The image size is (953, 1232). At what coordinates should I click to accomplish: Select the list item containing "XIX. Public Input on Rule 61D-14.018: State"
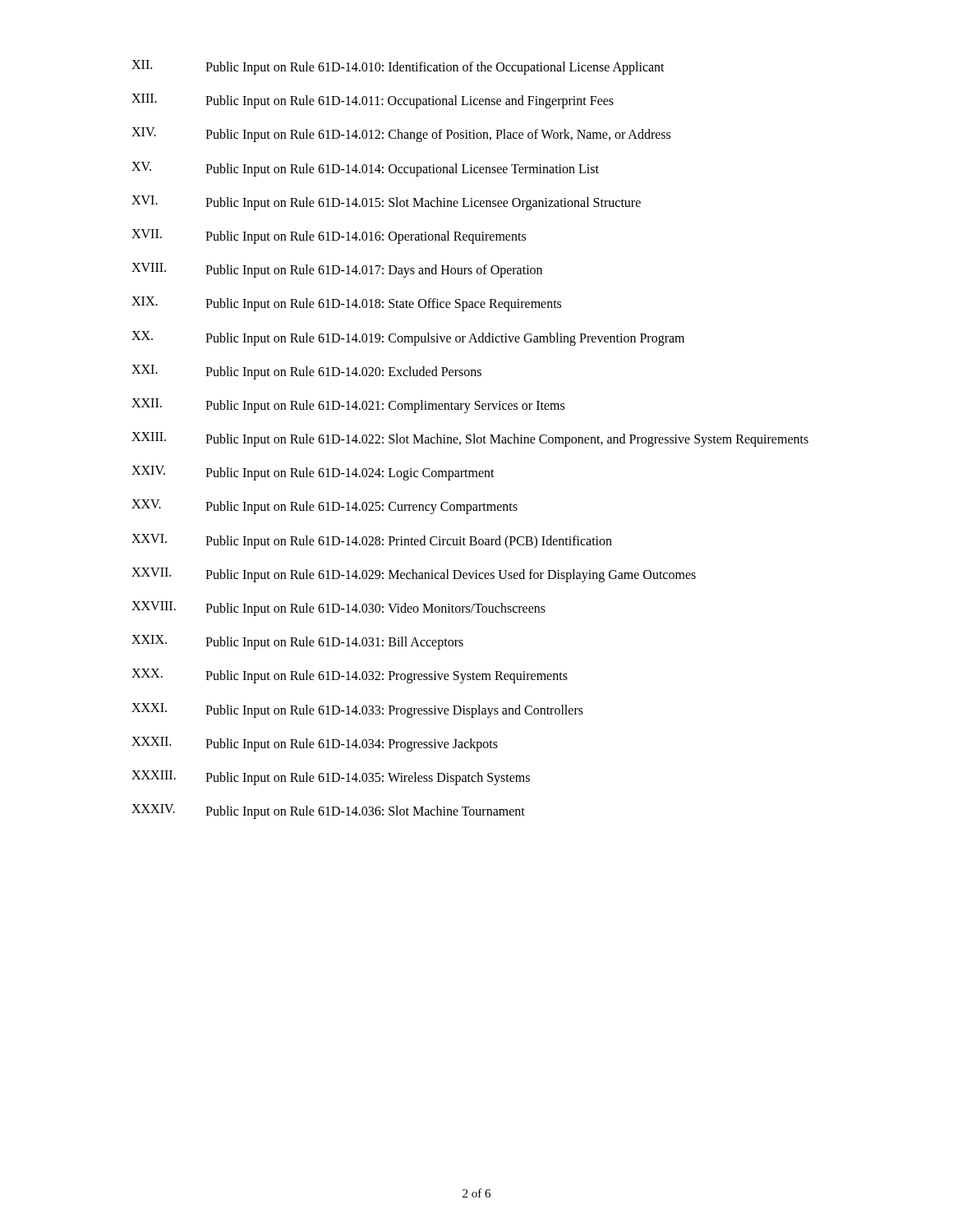pyautogui.click(x=347, y=304)
